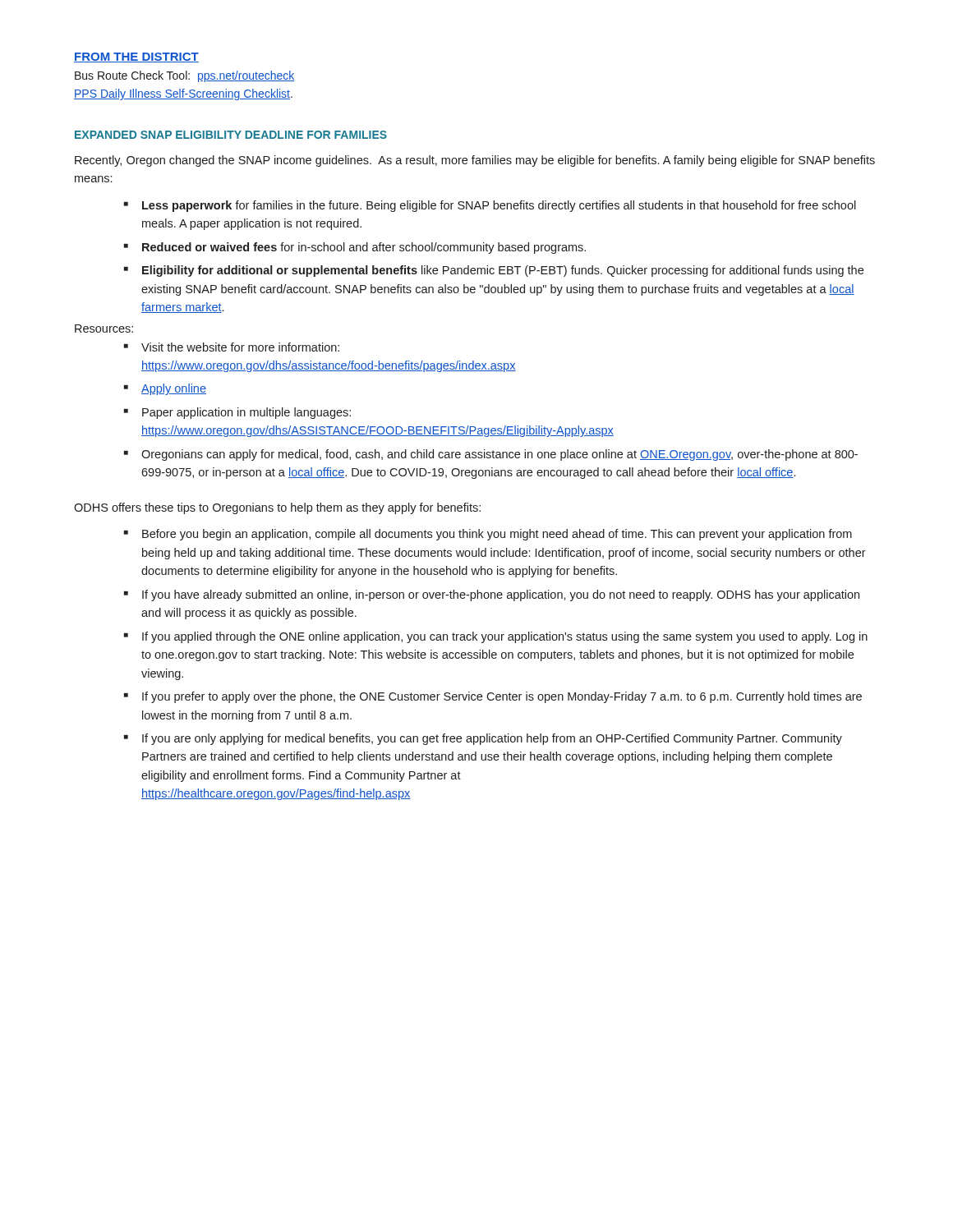Locate the text block with the text "Bus Route Check Tool: pps.net/routecheck PPS Daily"

point(184,85)
